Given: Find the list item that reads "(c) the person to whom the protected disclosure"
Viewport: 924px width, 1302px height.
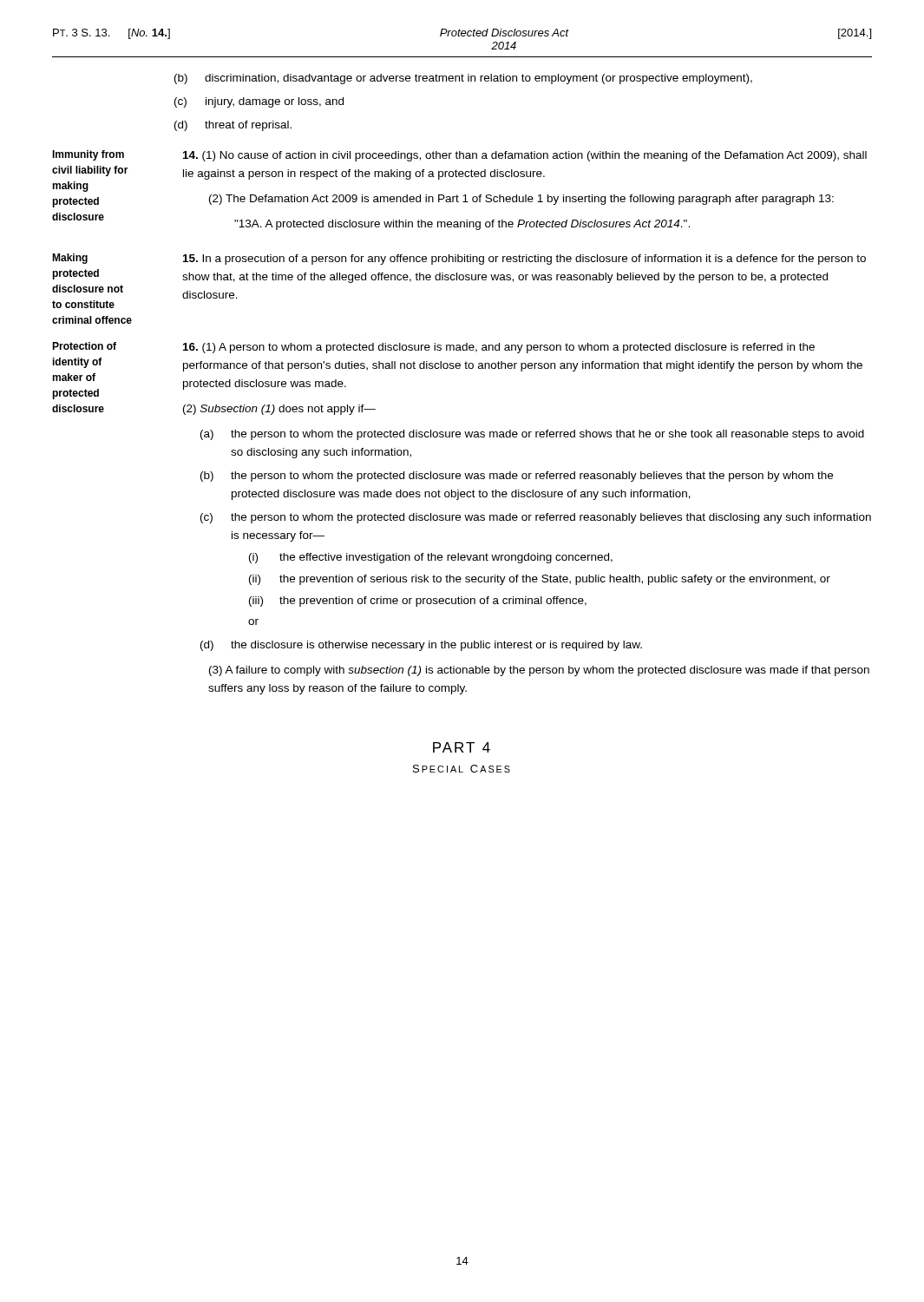Looking at the screenshot, I should (536, 527).
